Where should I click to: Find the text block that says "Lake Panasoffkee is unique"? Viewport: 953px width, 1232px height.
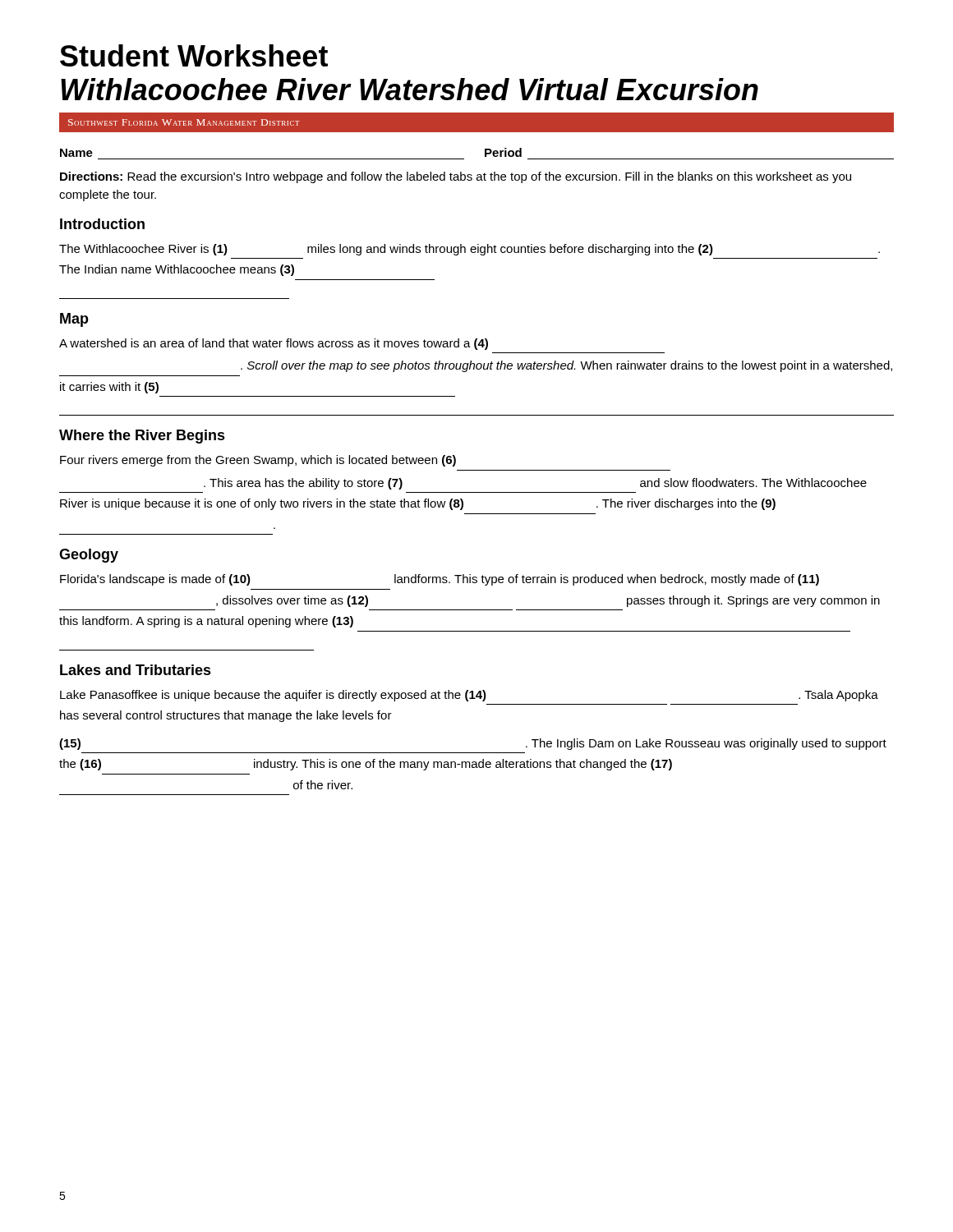click(469, 705)
